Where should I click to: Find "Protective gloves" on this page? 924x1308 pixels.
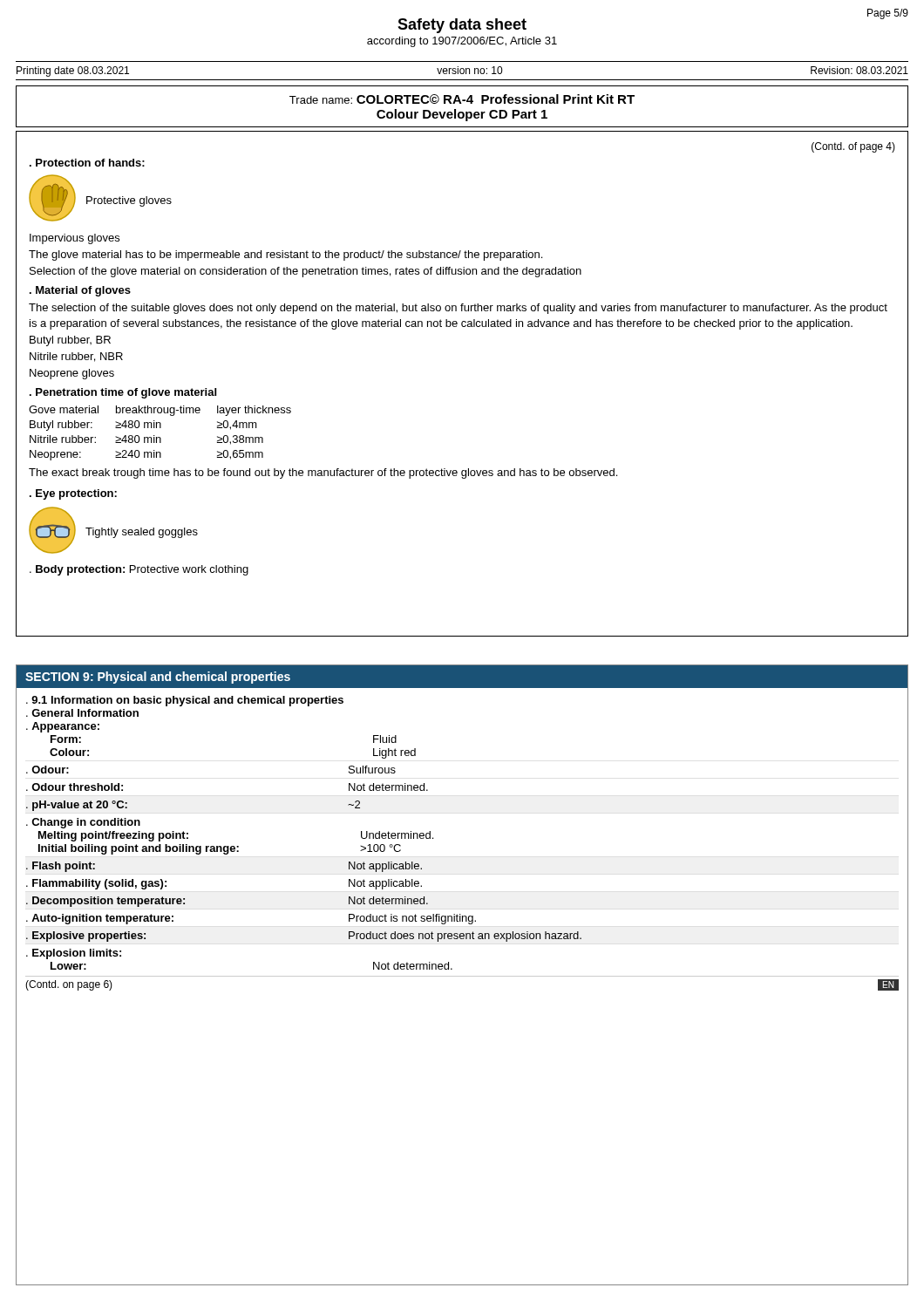[x=129, y=200]
